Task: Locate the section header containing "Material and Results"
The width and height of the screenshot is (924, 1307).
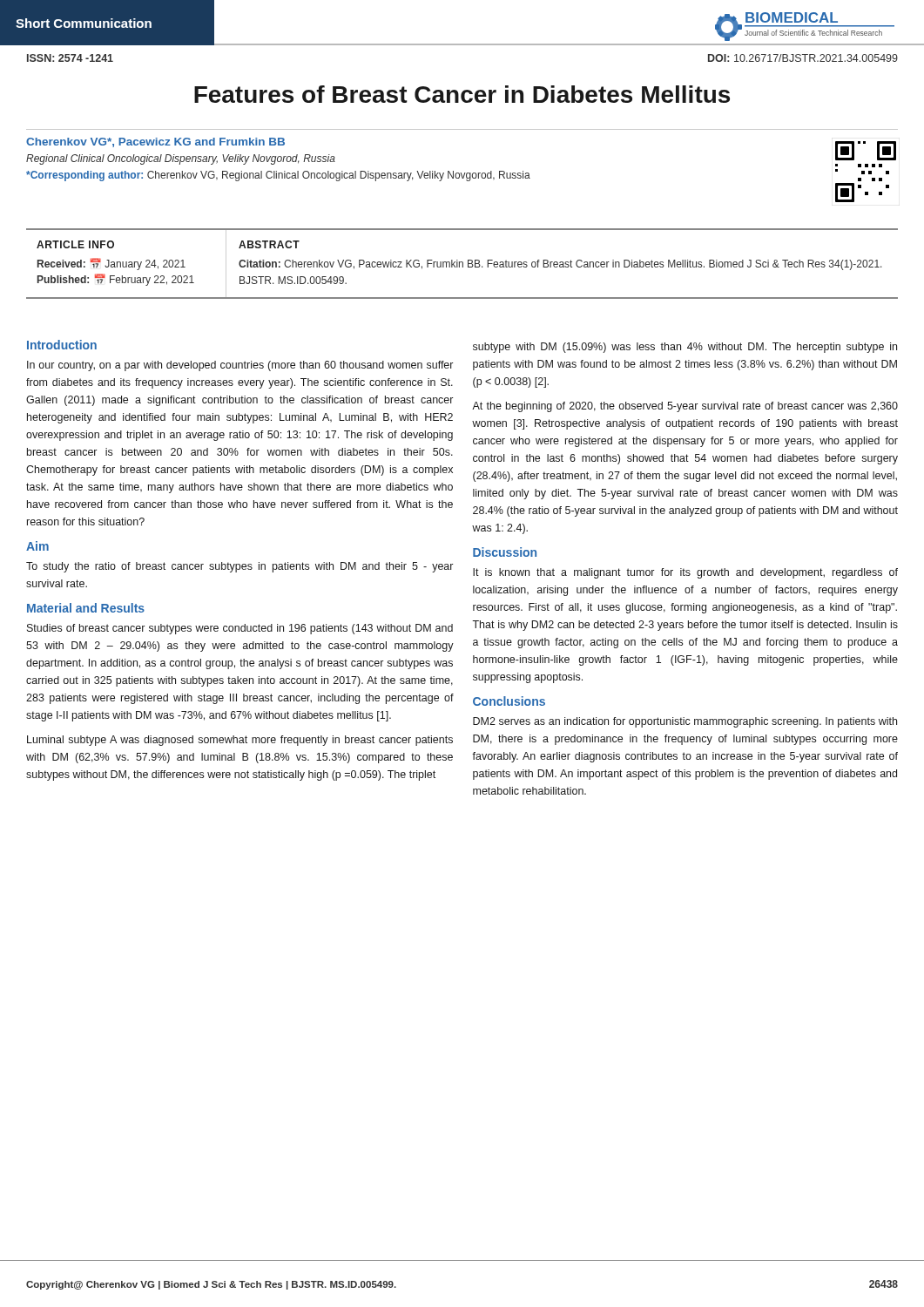Action: pos(85,608)
